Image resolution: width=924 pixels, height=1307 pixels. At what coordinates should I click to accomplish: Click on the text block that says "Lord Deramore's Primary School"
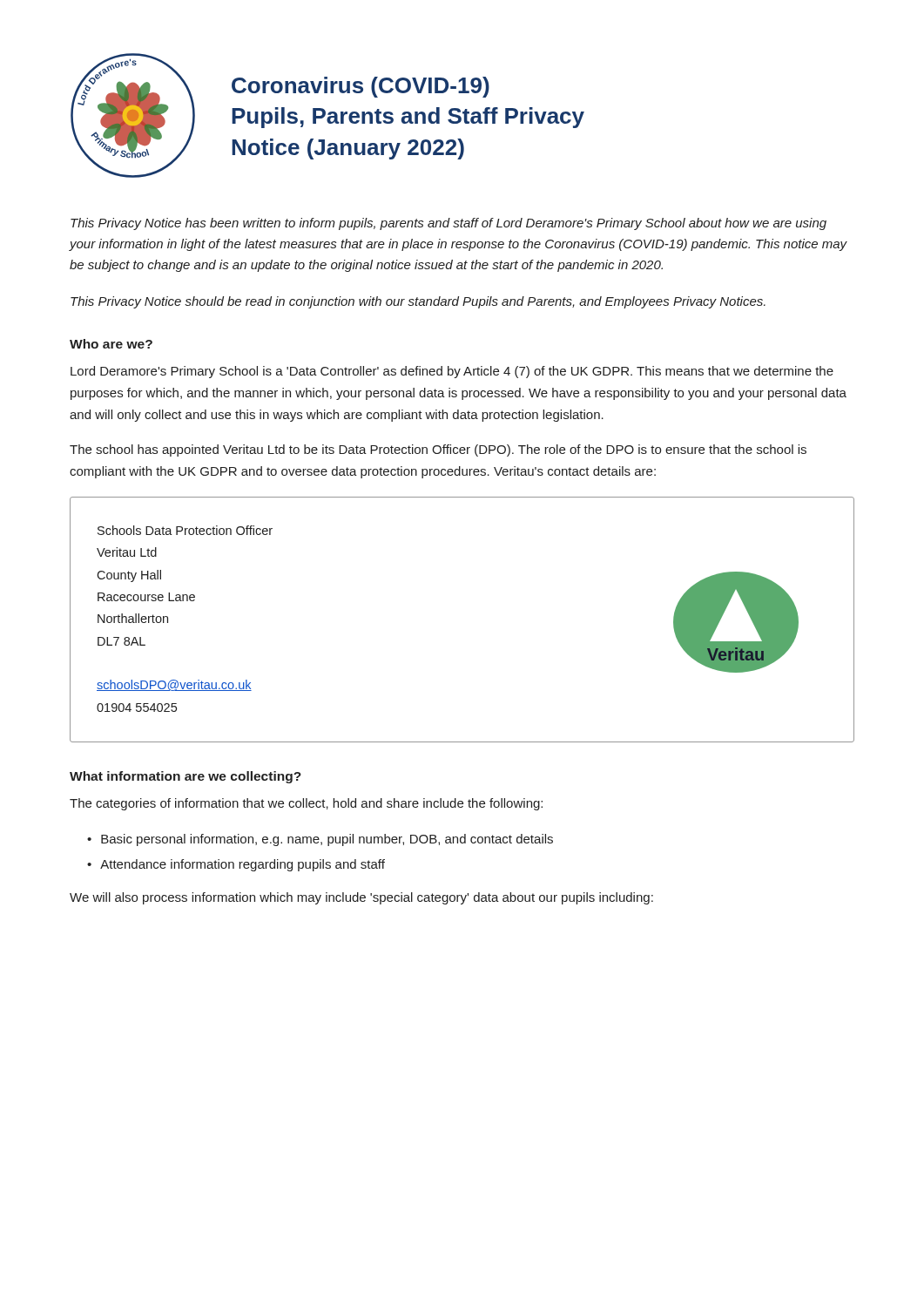coord(458,392)
